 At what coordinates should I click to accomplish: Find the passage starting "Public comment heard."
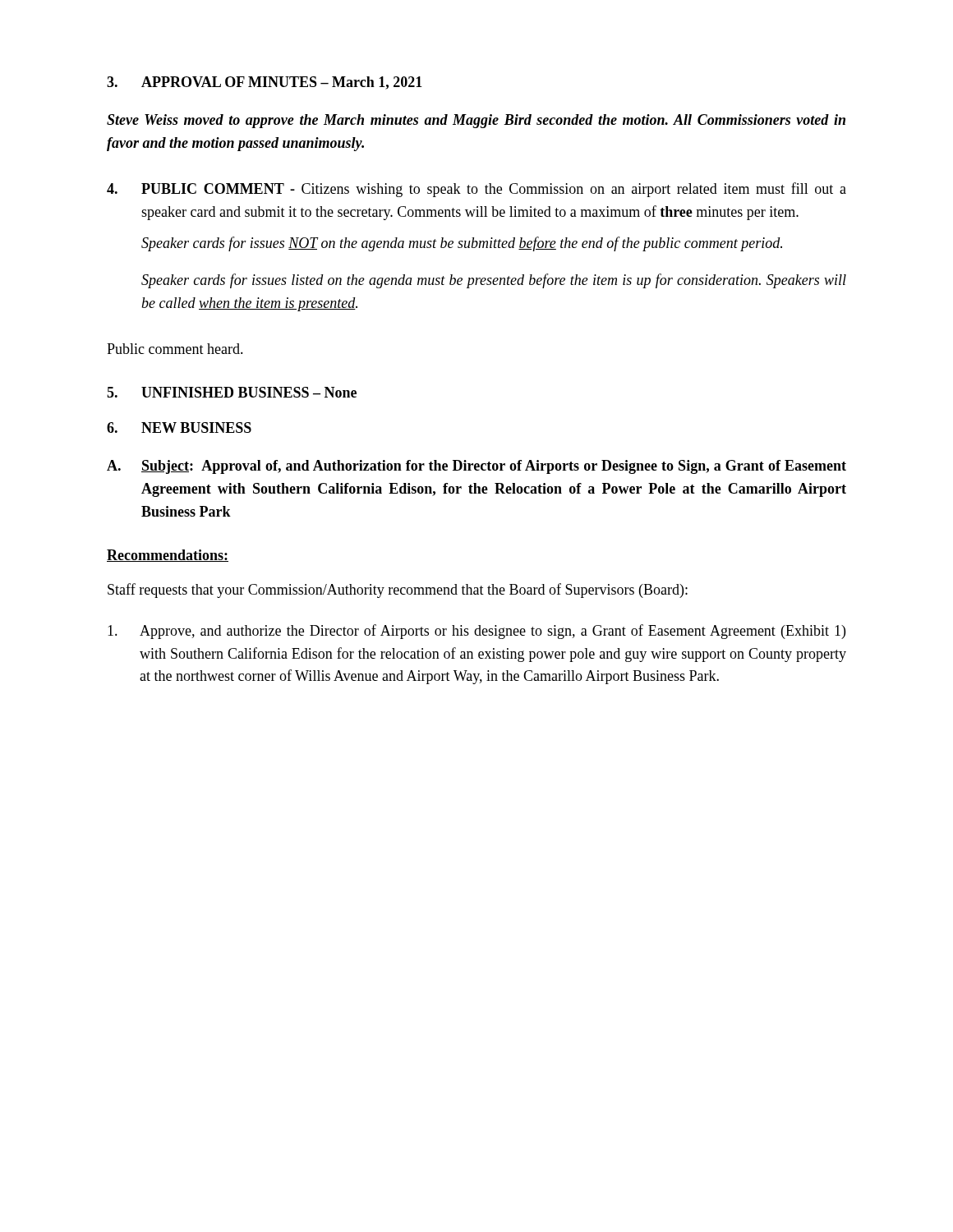pos(175,349)
